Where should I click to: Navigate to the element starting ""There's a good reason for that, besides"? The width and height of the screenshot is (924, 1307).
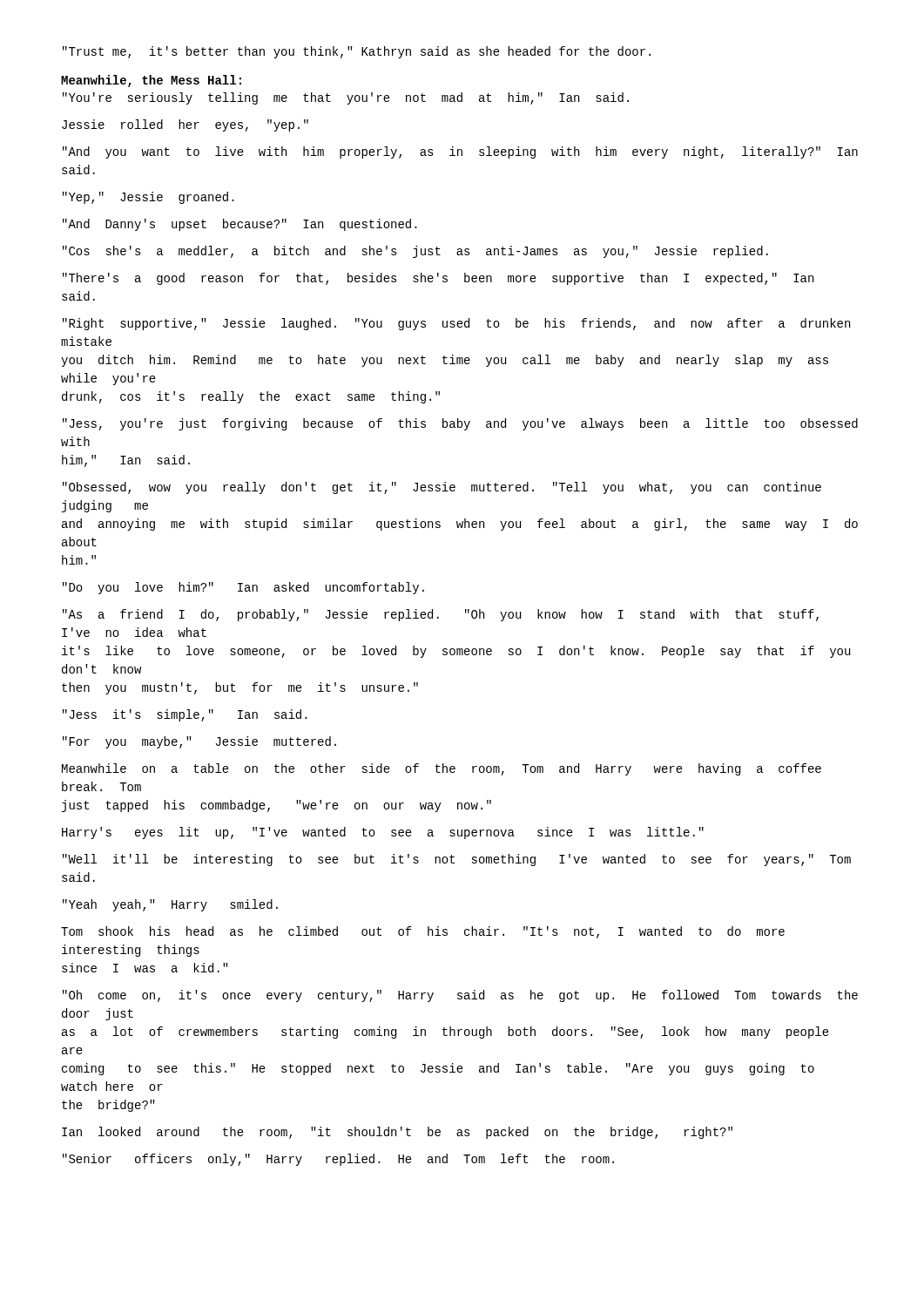click(445, 288)
